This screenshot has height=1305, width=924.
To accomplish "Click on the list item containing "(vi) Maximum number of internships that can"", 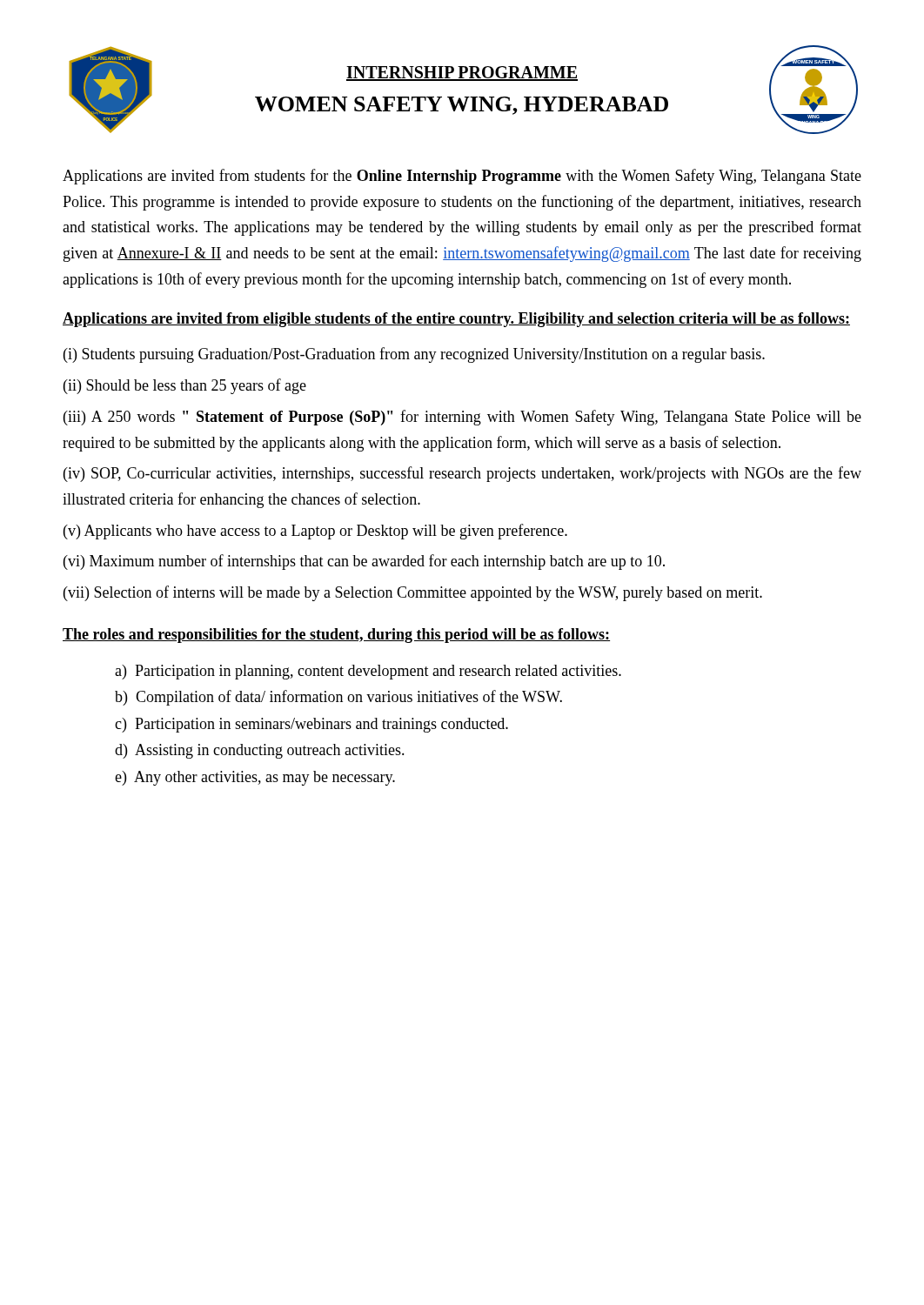I will 364,561.
